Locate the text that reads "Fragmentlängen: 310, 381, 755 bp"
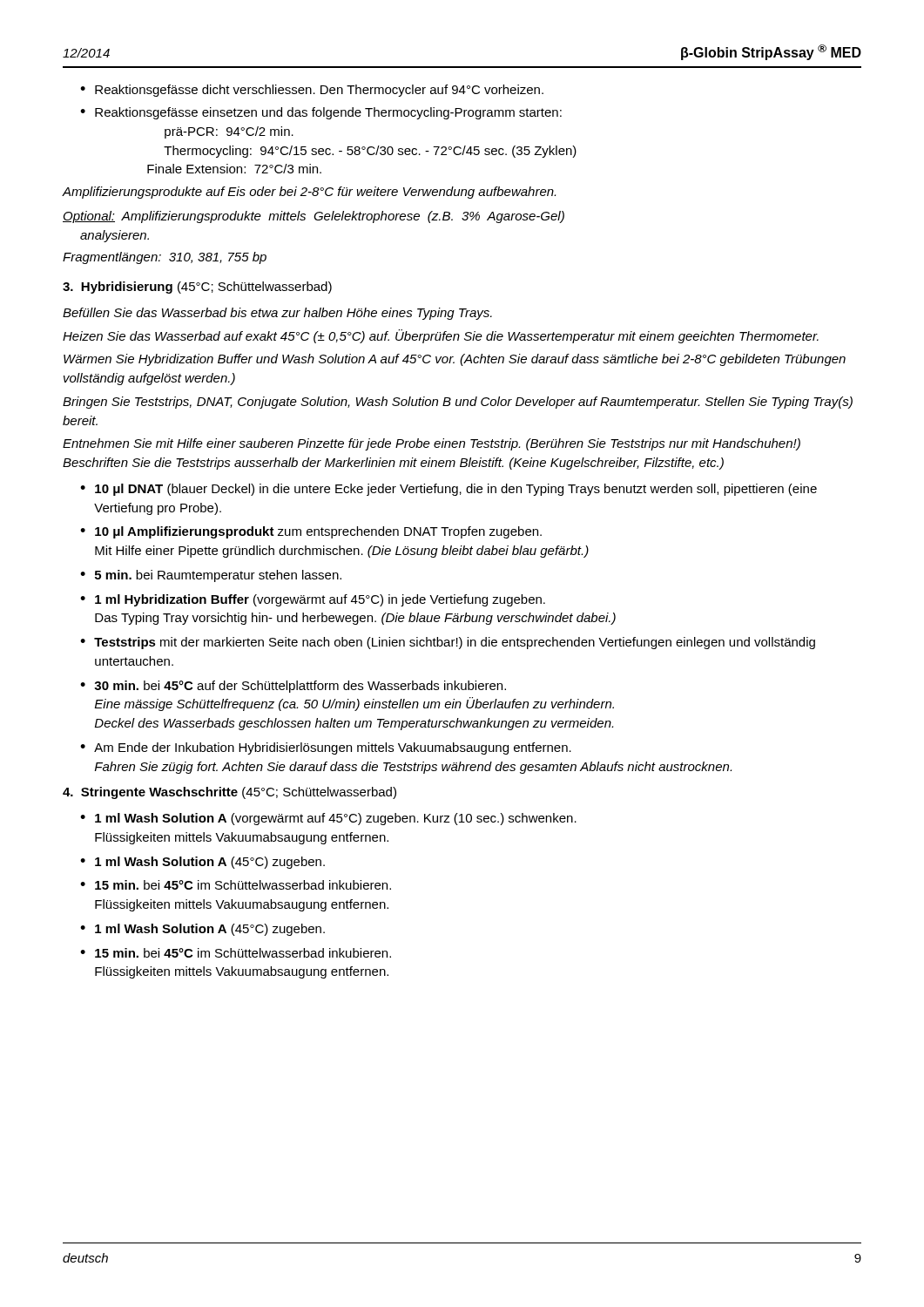The image size is (924, 1307). (x=165, y=257)
